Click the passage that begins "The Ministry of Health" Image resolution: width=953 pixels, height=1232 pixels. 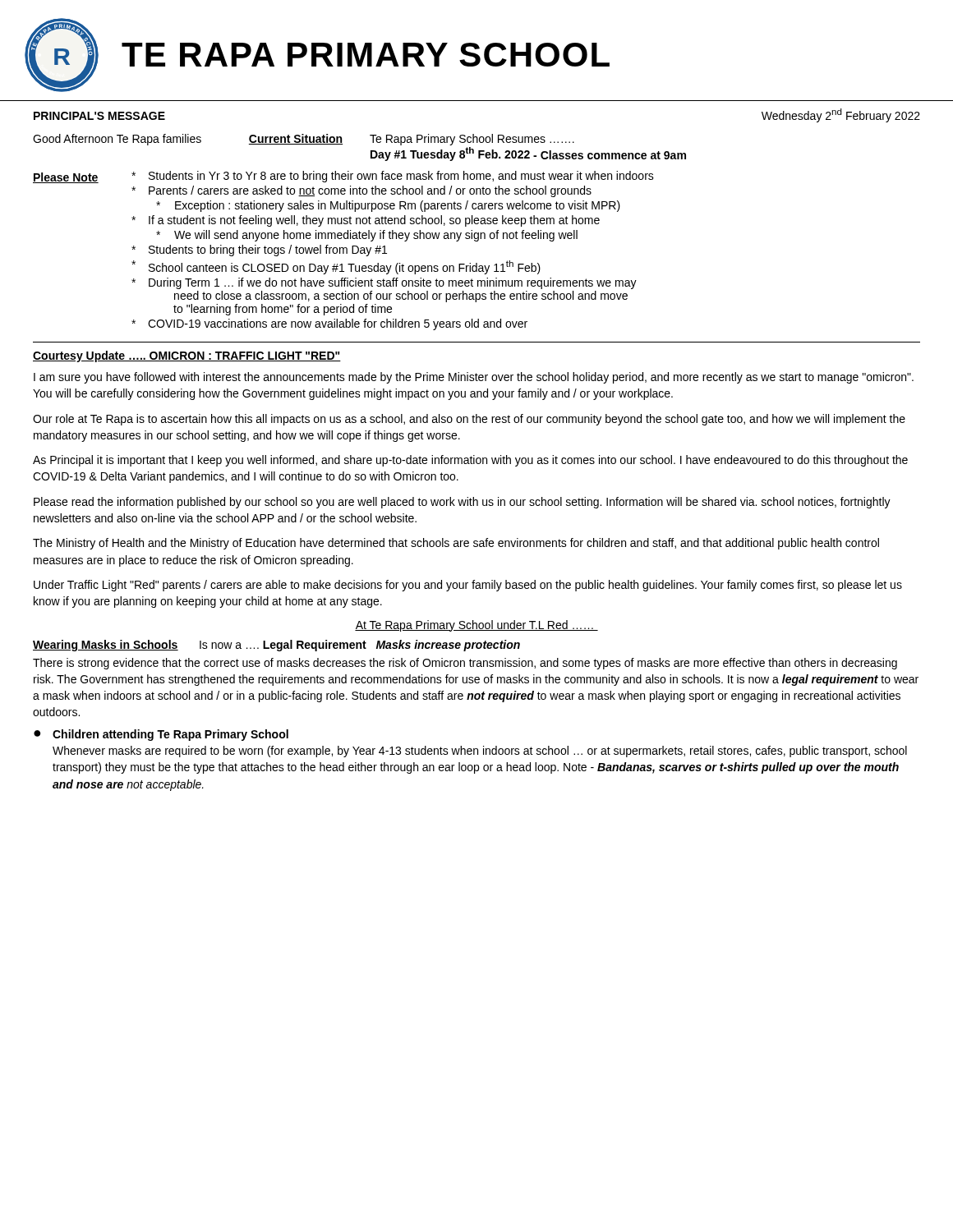[456, 552]
